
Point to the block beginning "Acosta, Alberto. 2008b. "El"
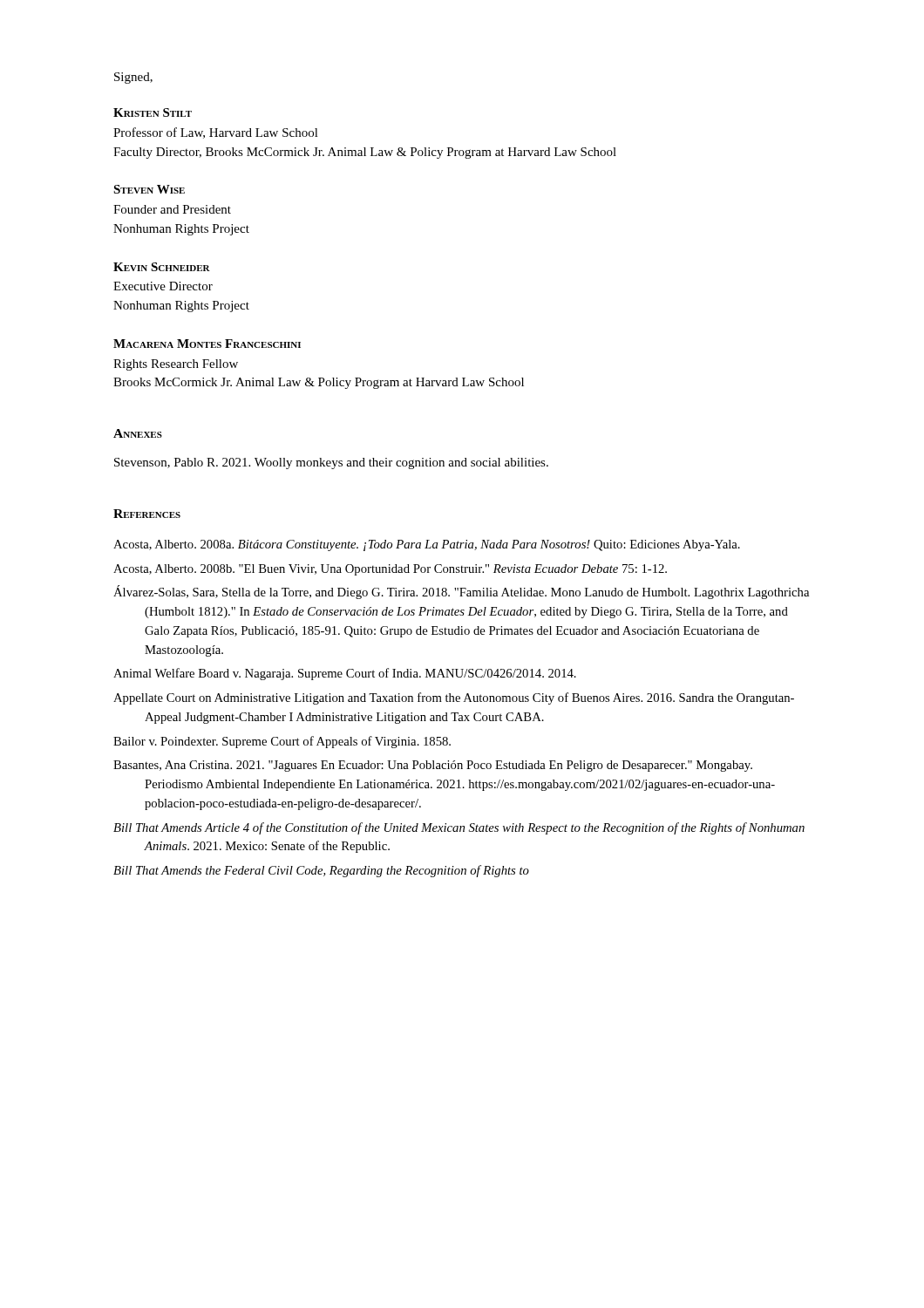click(391, 568)
